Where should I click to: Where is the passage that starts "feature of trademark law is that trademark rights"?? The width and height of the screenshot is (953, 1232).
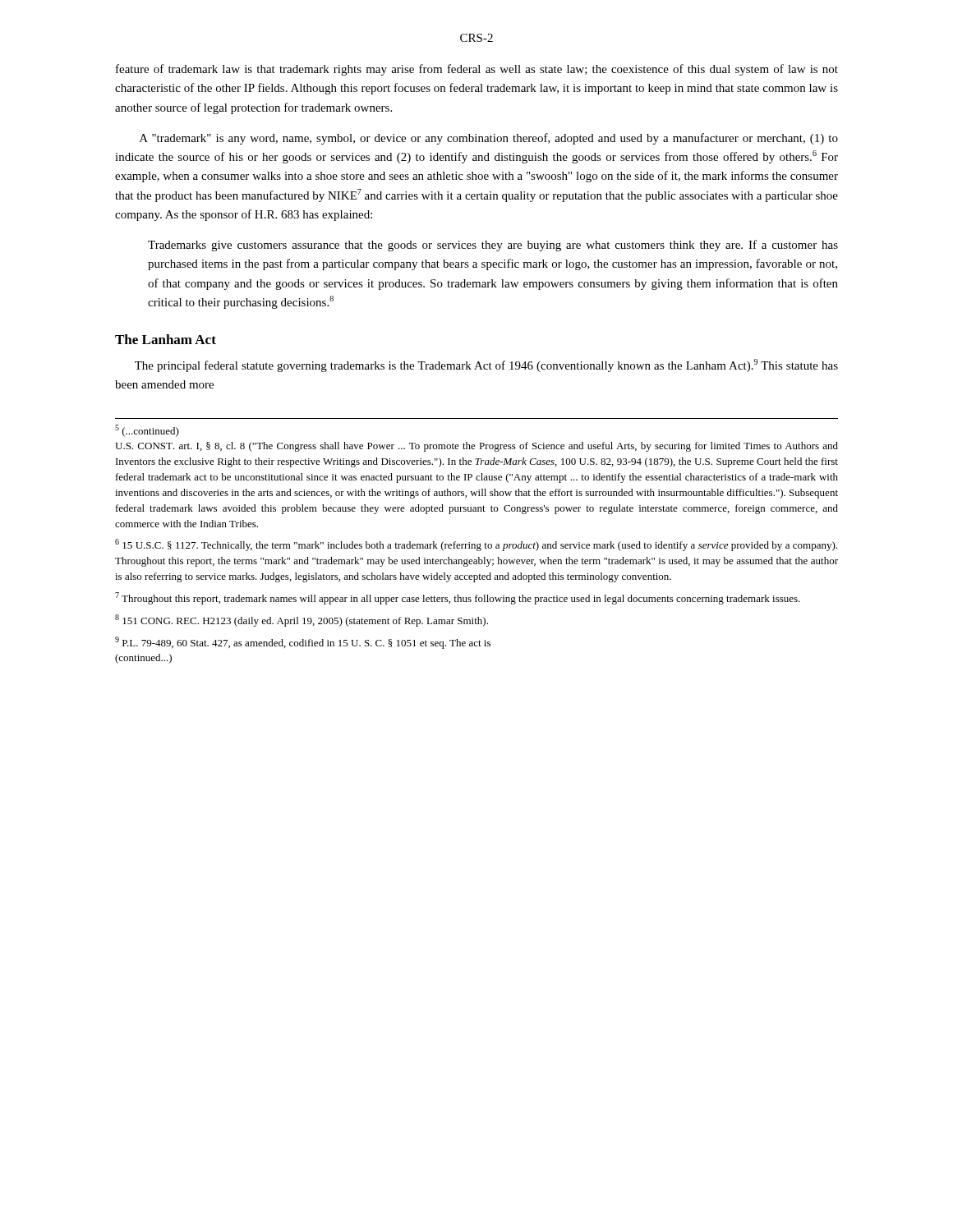coord(476,88)
